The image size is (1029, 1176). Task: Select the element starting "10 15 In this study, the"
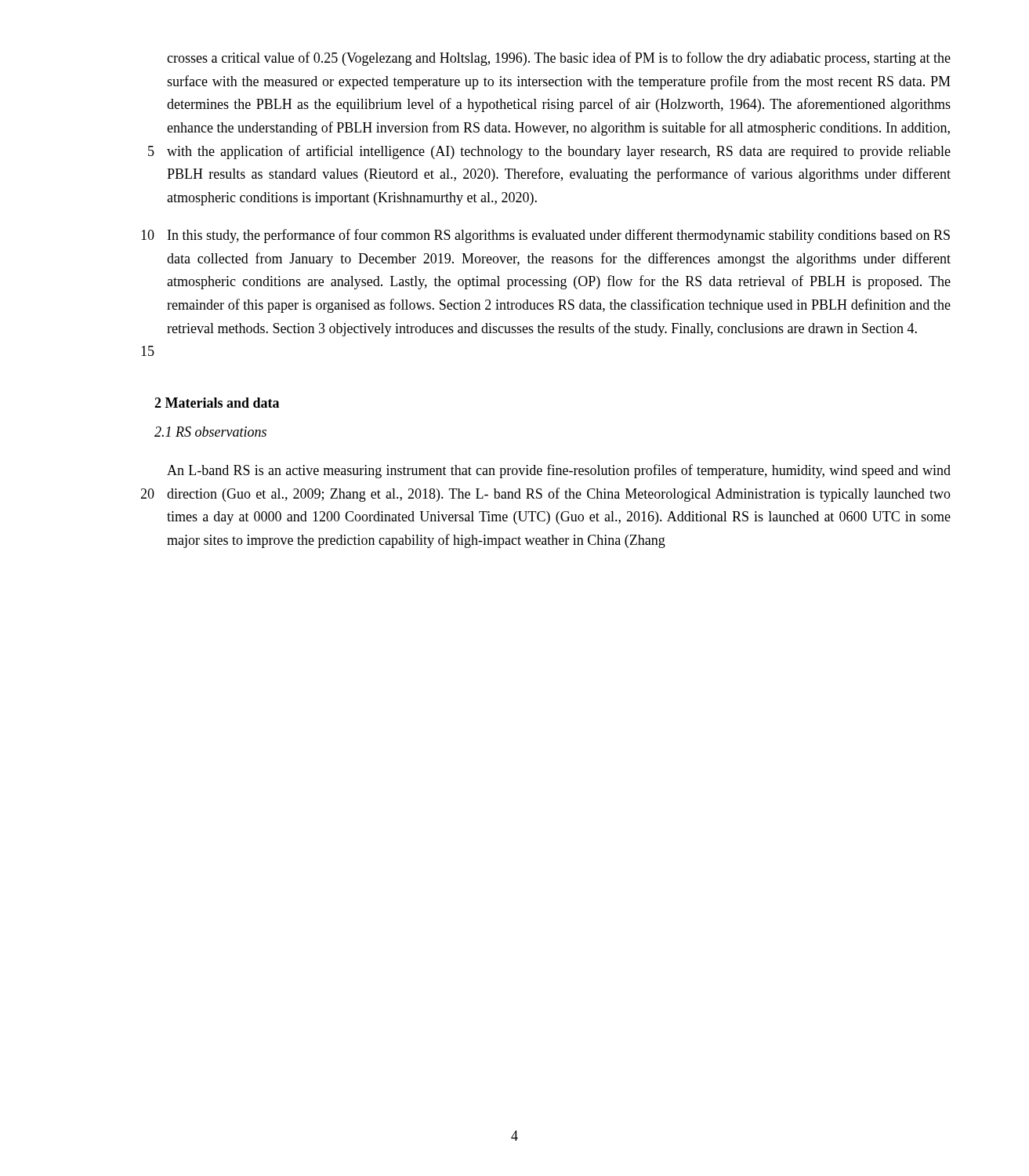coord(536,294)
